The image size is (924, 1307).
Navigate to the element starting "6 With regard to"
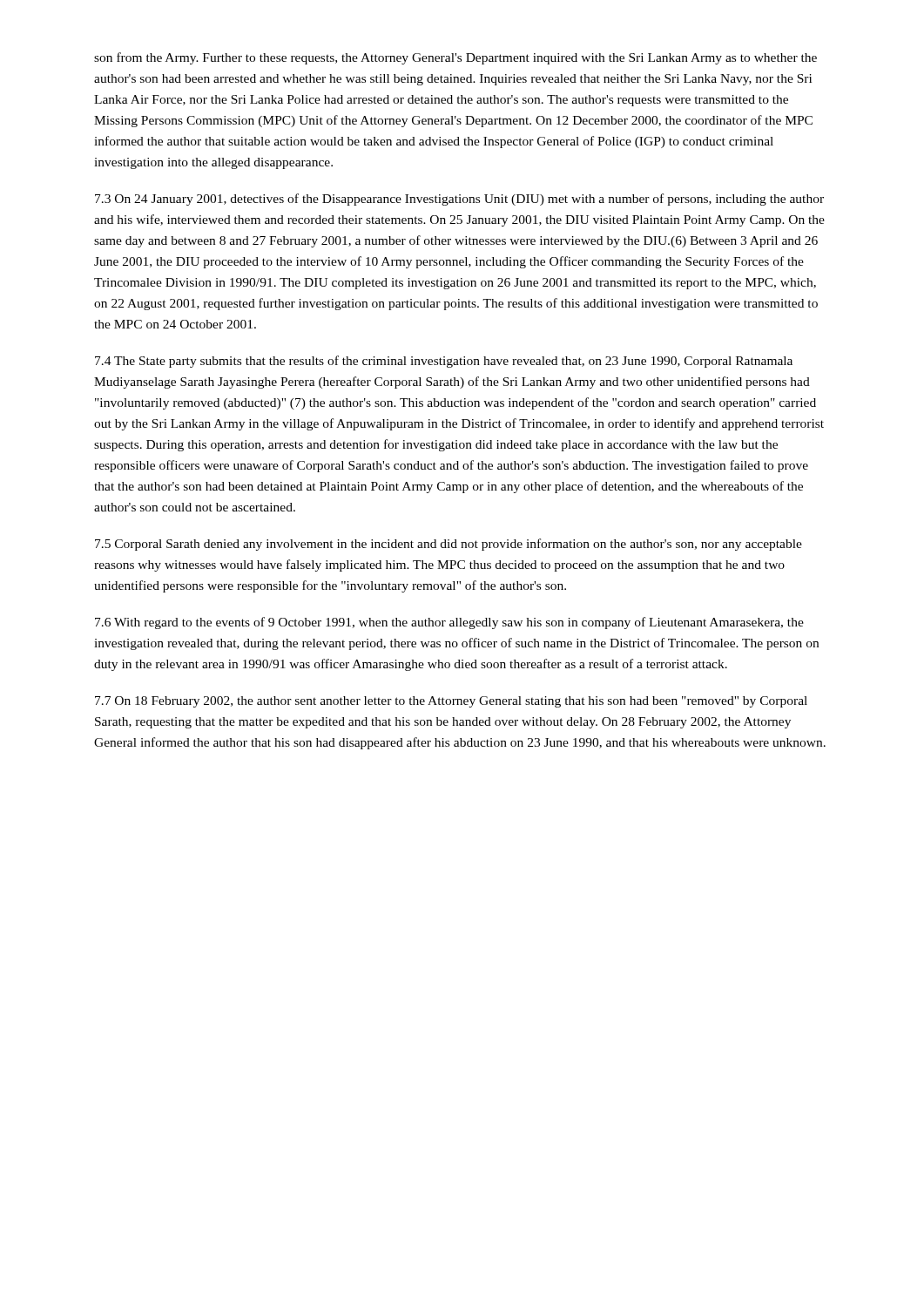click(x=457, y=643)
